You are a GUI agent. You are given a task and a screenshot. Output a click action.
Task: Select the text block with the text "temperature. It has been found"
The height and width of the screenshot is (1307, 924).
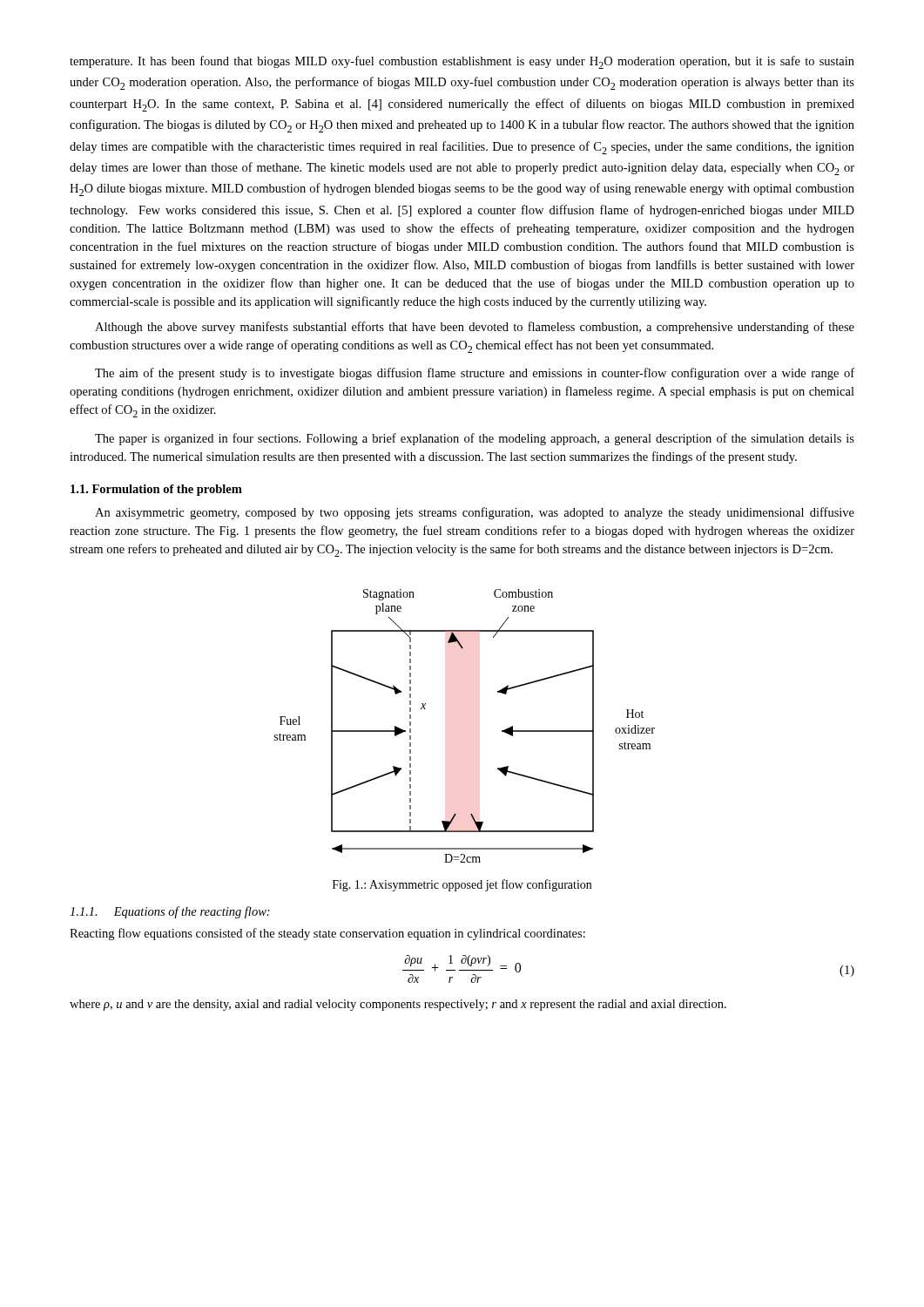pyautogui.click(x=462, y=182)
